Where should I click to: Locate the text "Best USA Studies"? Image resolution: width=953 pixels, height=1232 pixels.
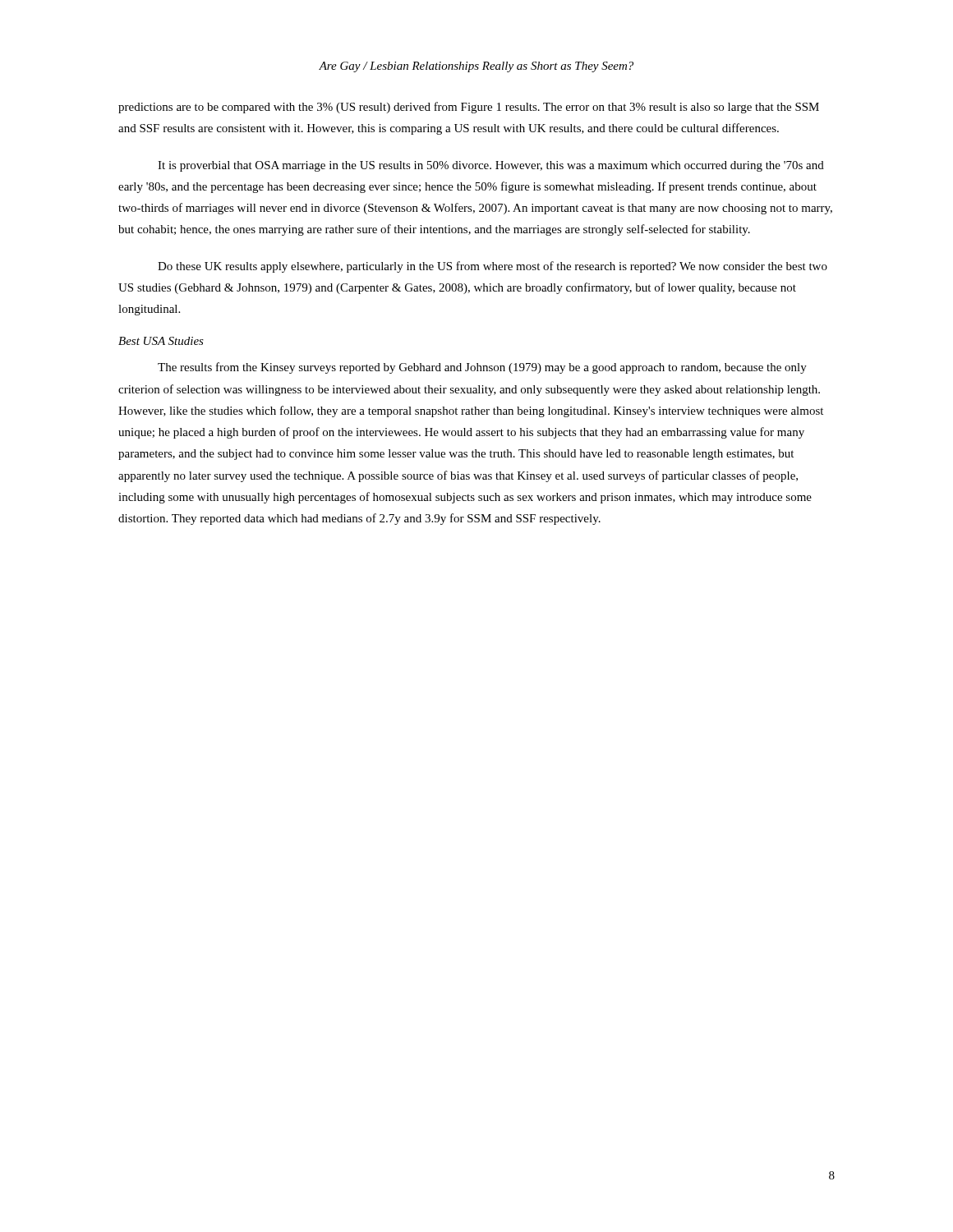click(x=161, y=341)
